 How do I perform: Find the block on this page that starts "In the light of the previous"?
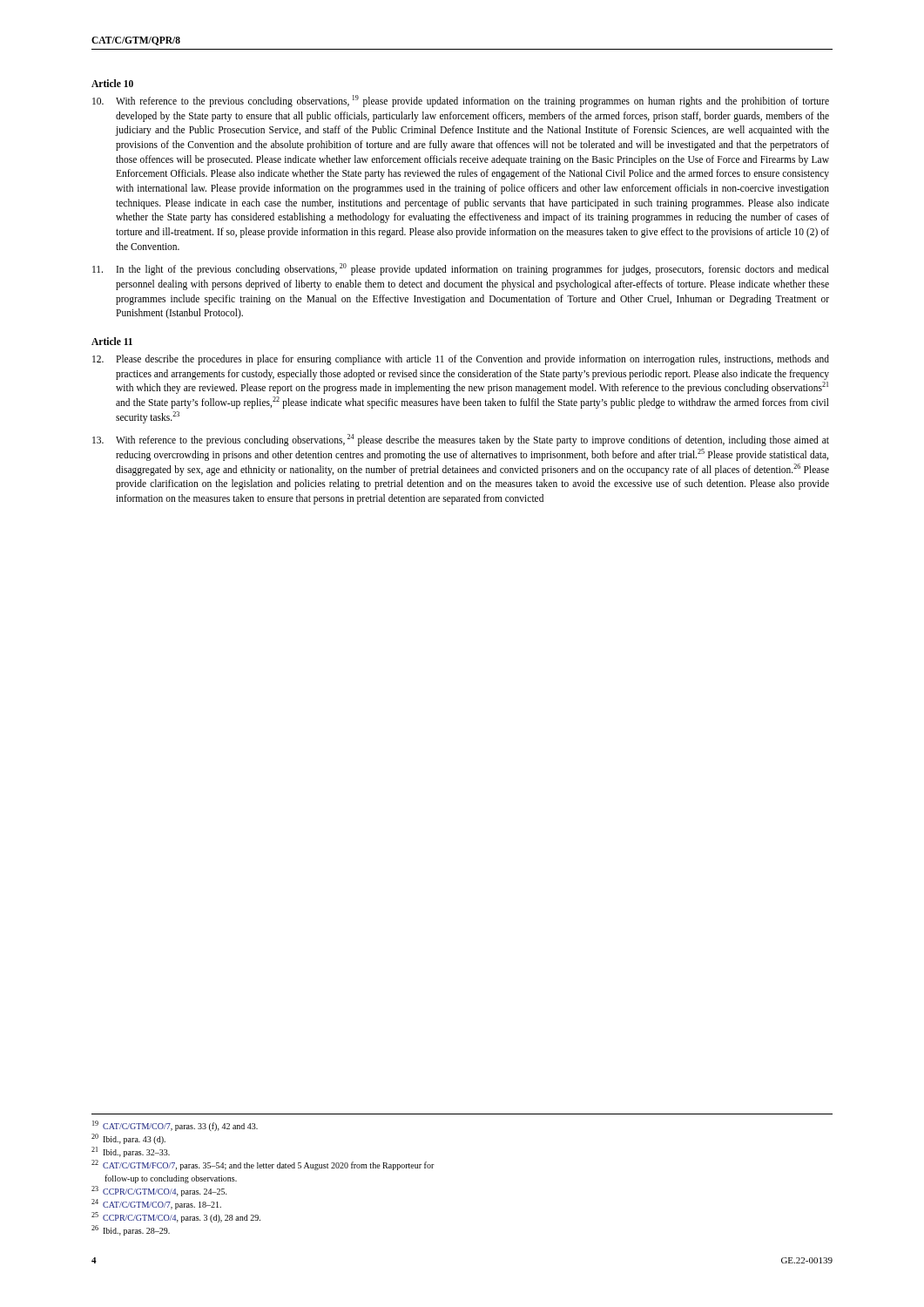tap(460, 292)
